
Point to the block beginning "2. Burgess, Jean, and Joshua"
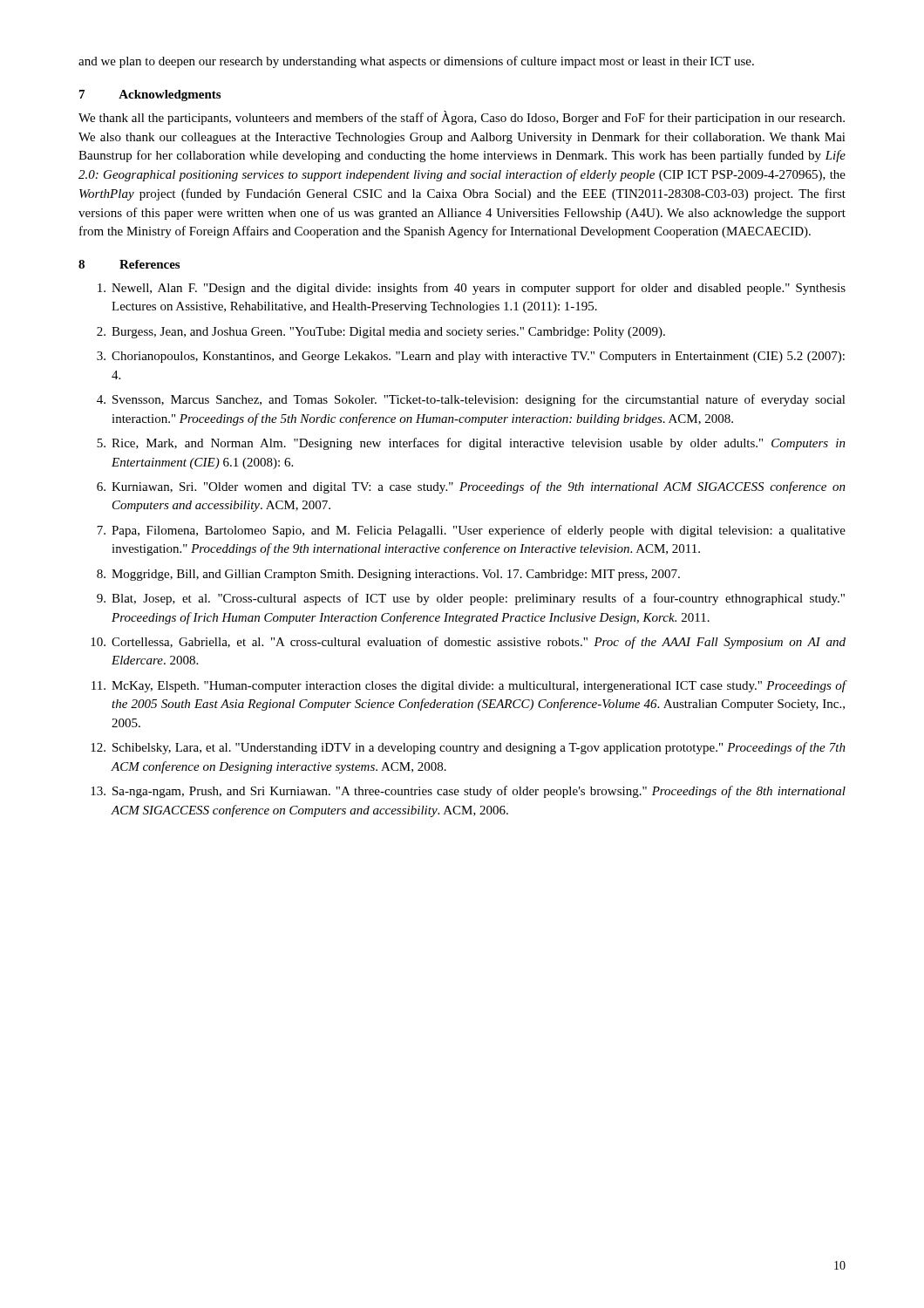coord(462,332)
